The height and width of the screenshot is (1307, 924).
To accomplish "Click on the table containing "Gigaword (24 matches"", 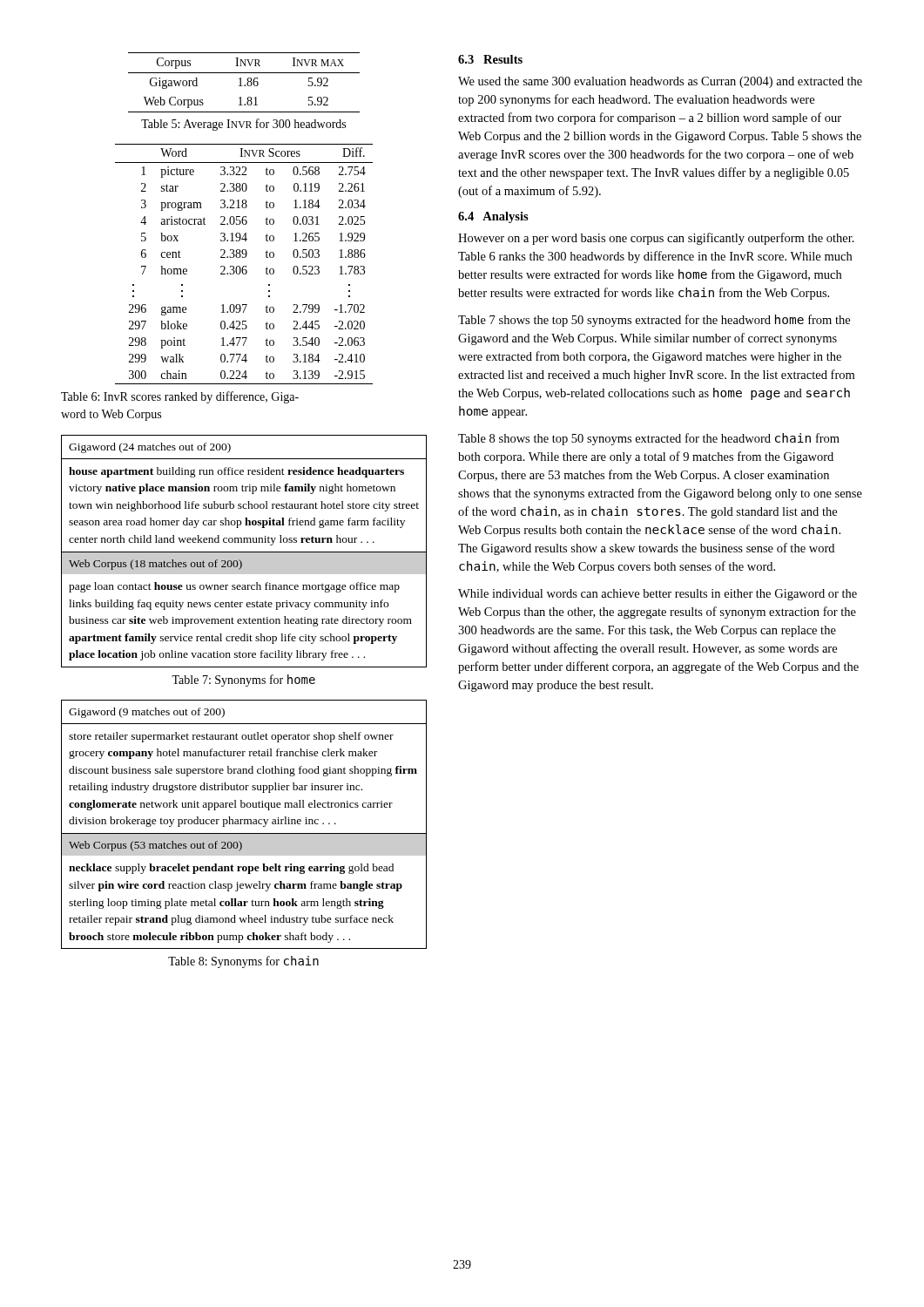I will pos(244,551).
